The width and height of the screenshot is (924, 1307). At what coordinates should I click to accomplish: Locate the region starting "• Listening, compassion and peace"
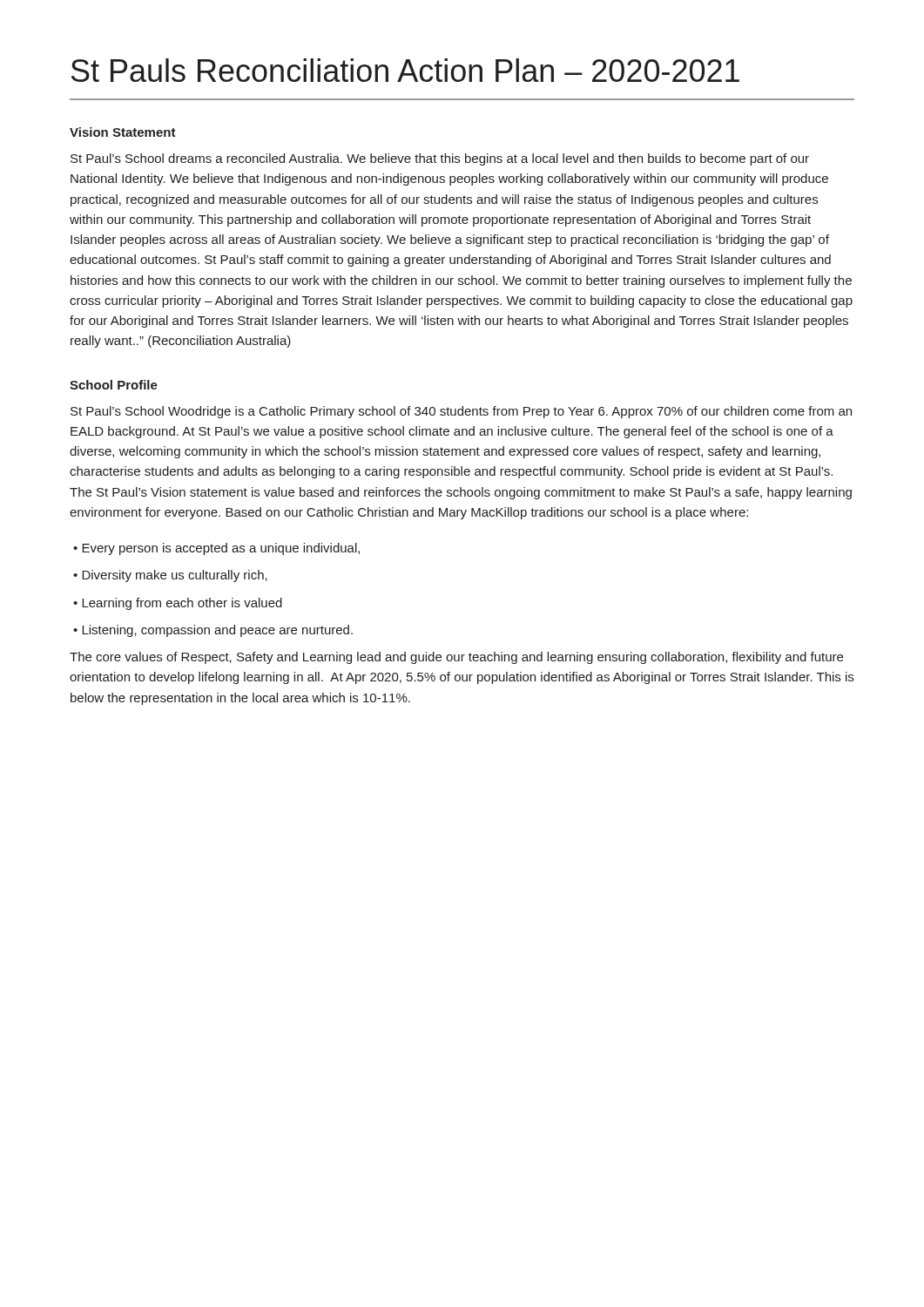[213, 631]
